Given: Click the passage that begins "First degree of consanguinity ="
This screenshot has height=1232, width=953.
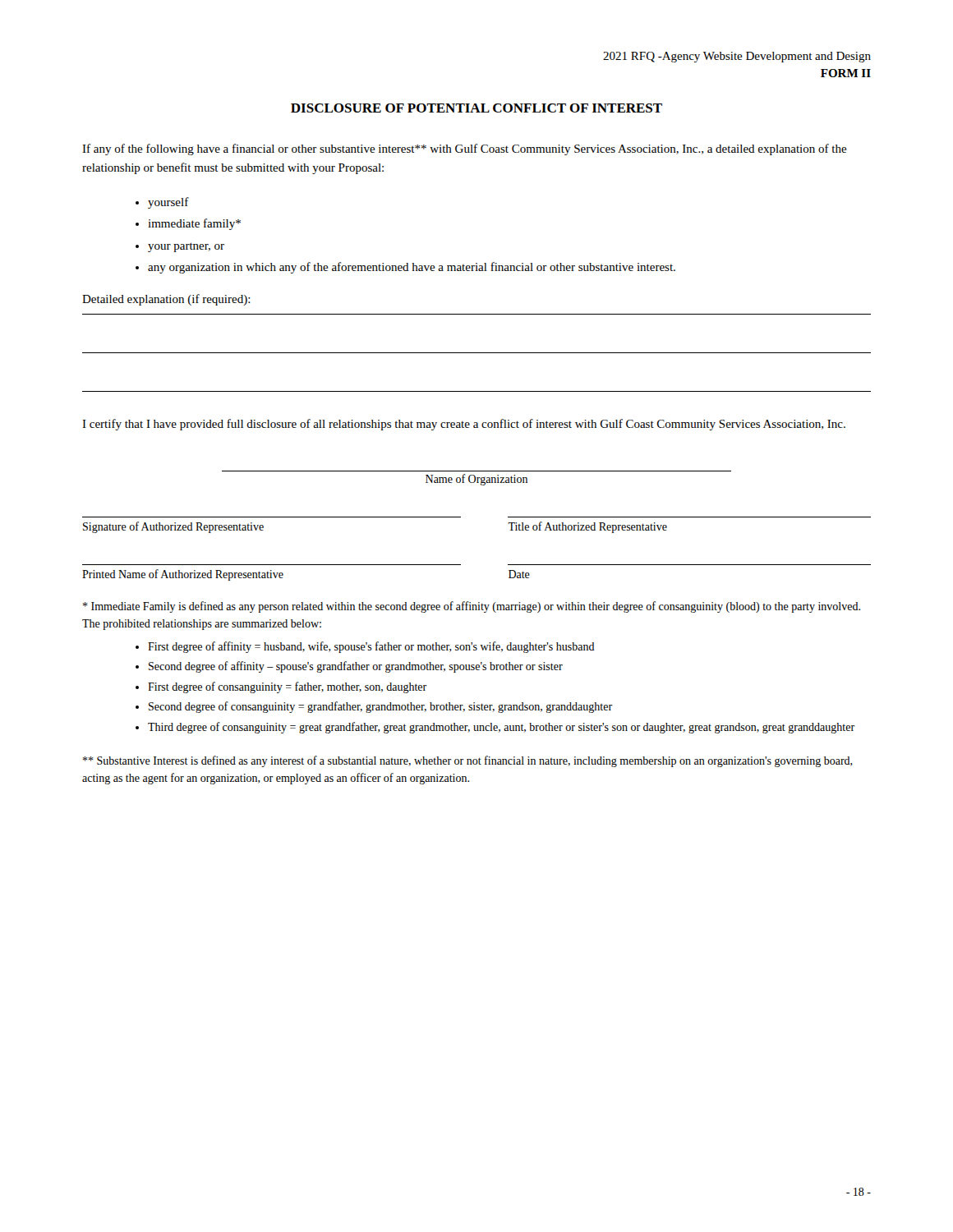Looking at the screenshot, I should point(287,687).
